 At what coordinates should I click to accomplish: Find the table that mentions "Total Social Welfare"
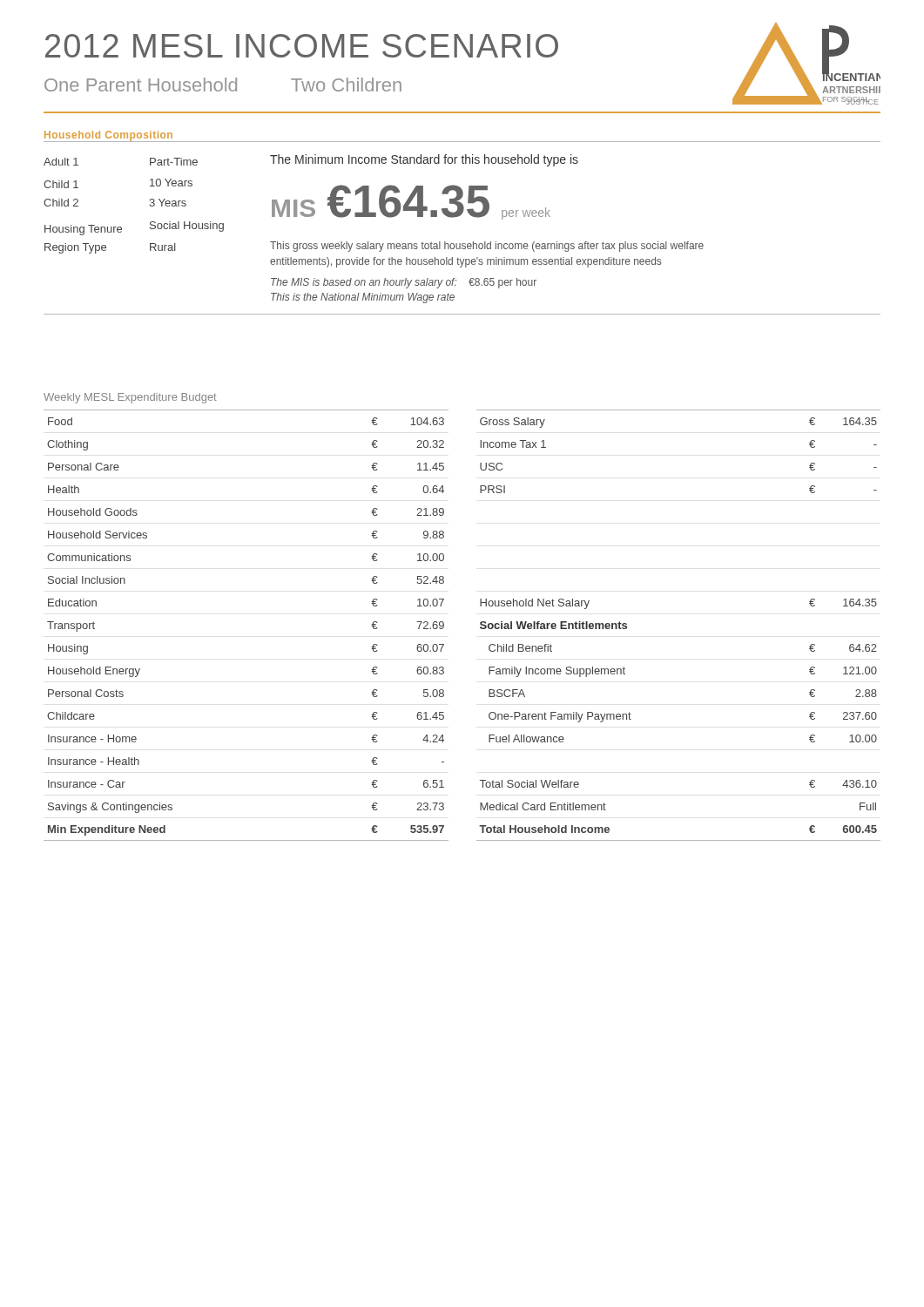pyautogui.click(x=678, y=625)
